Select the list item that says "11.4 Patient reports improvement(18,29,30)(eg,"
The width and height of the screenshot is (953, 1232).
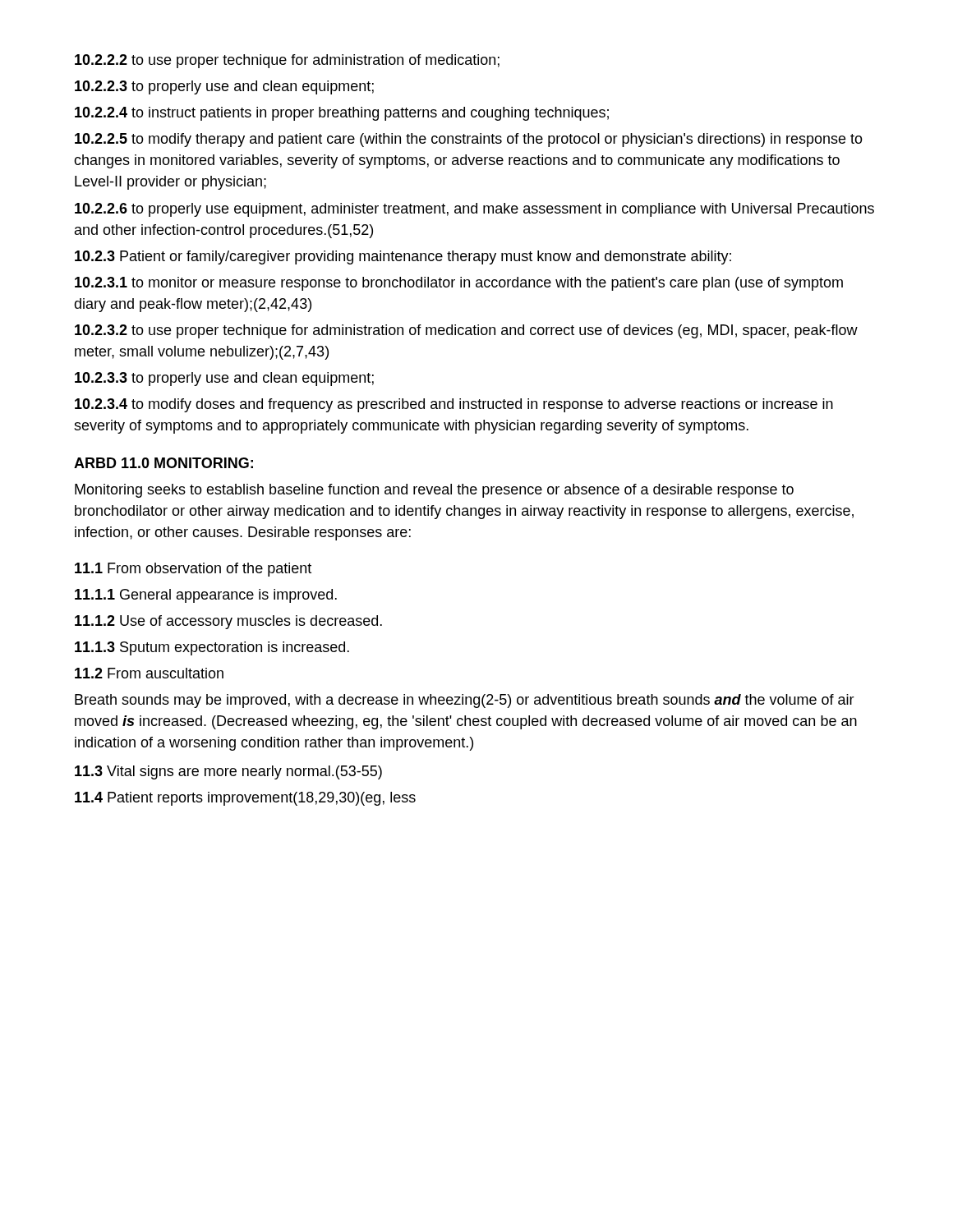coord(245,797)
